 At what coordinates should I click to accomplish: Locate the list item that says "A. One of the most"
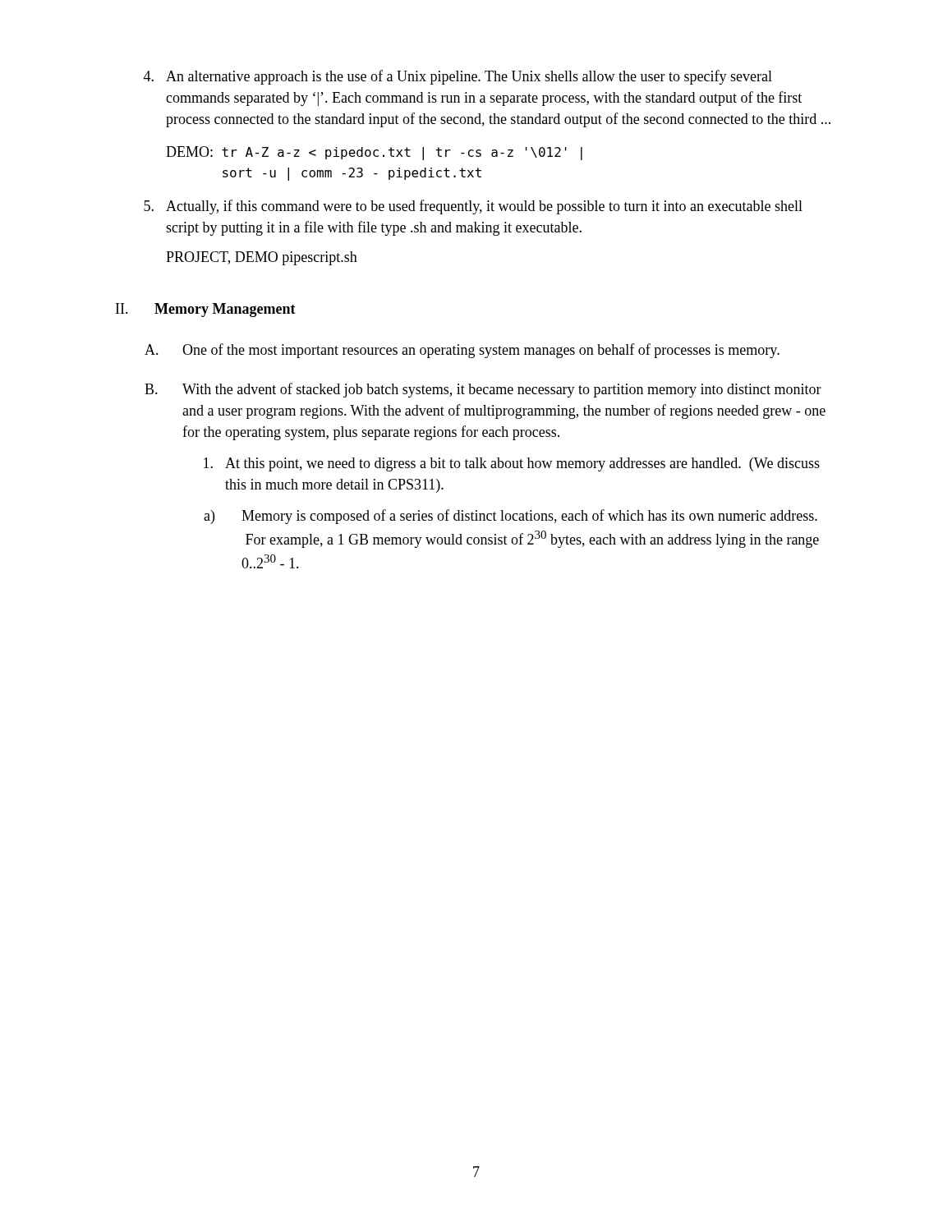(491, 350)
